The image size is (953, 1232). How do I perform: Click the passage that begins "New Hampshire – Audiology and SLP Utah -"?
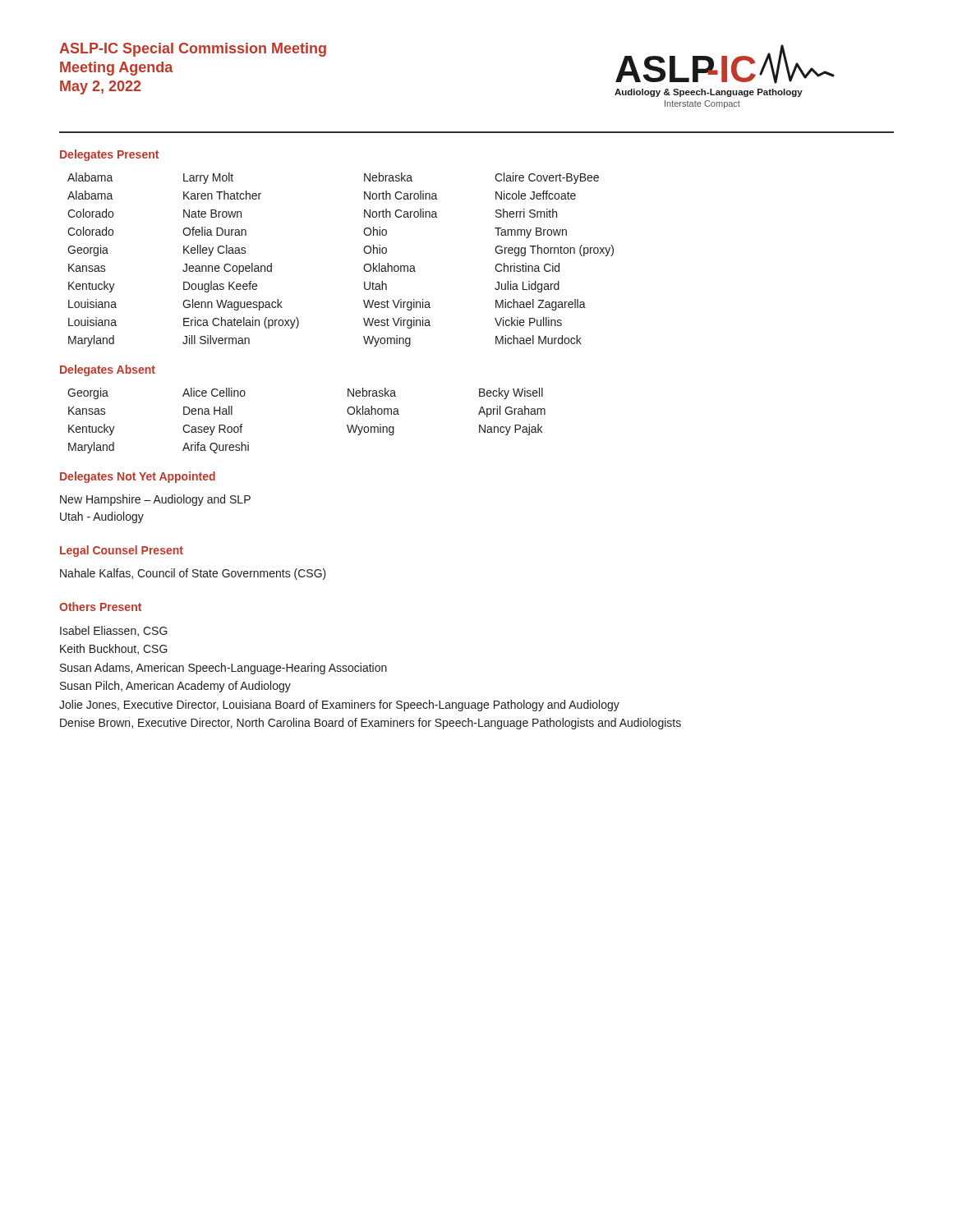tap(155, 508)
